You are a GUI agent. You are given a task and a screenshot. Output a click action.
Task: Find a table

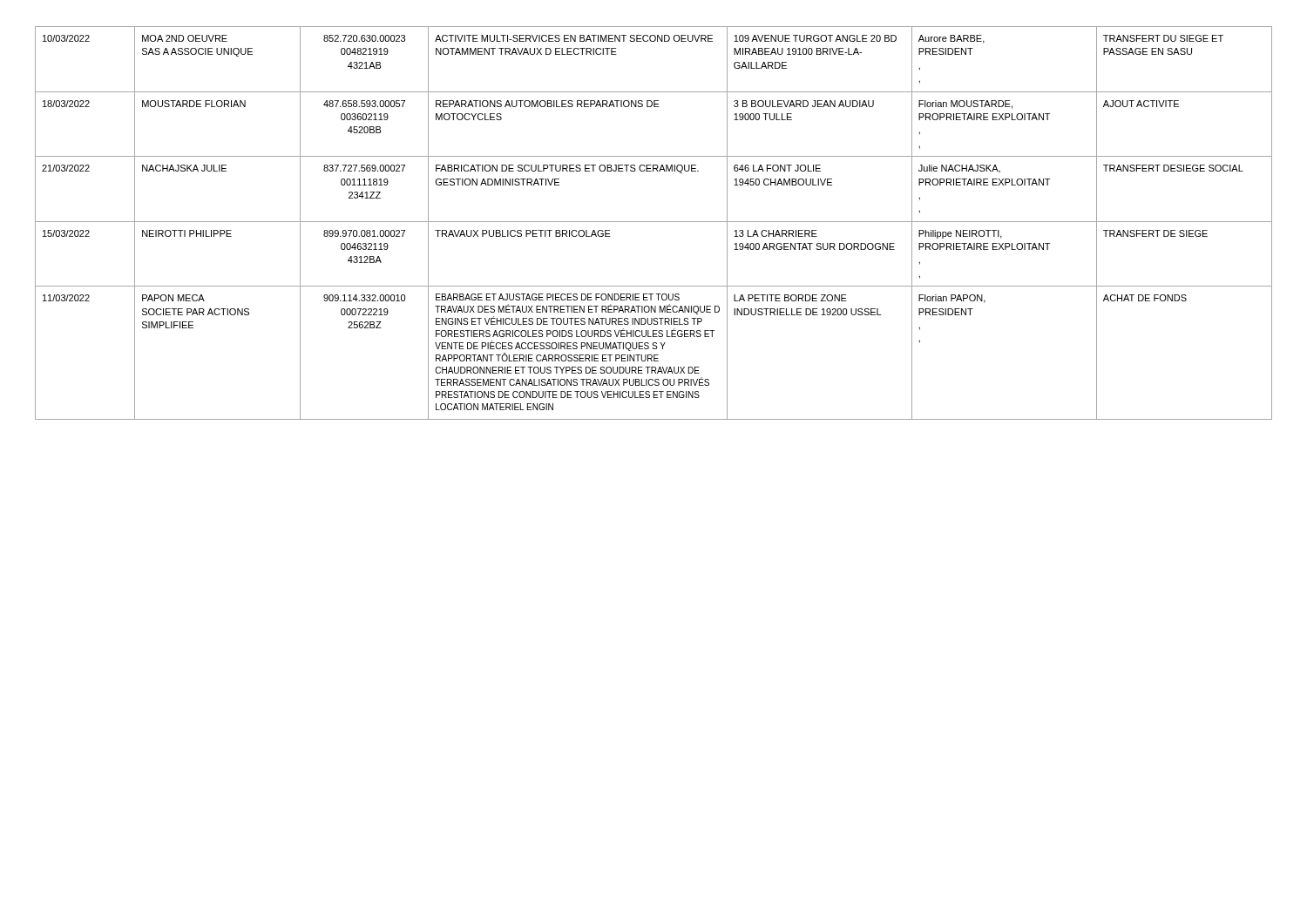654,223
